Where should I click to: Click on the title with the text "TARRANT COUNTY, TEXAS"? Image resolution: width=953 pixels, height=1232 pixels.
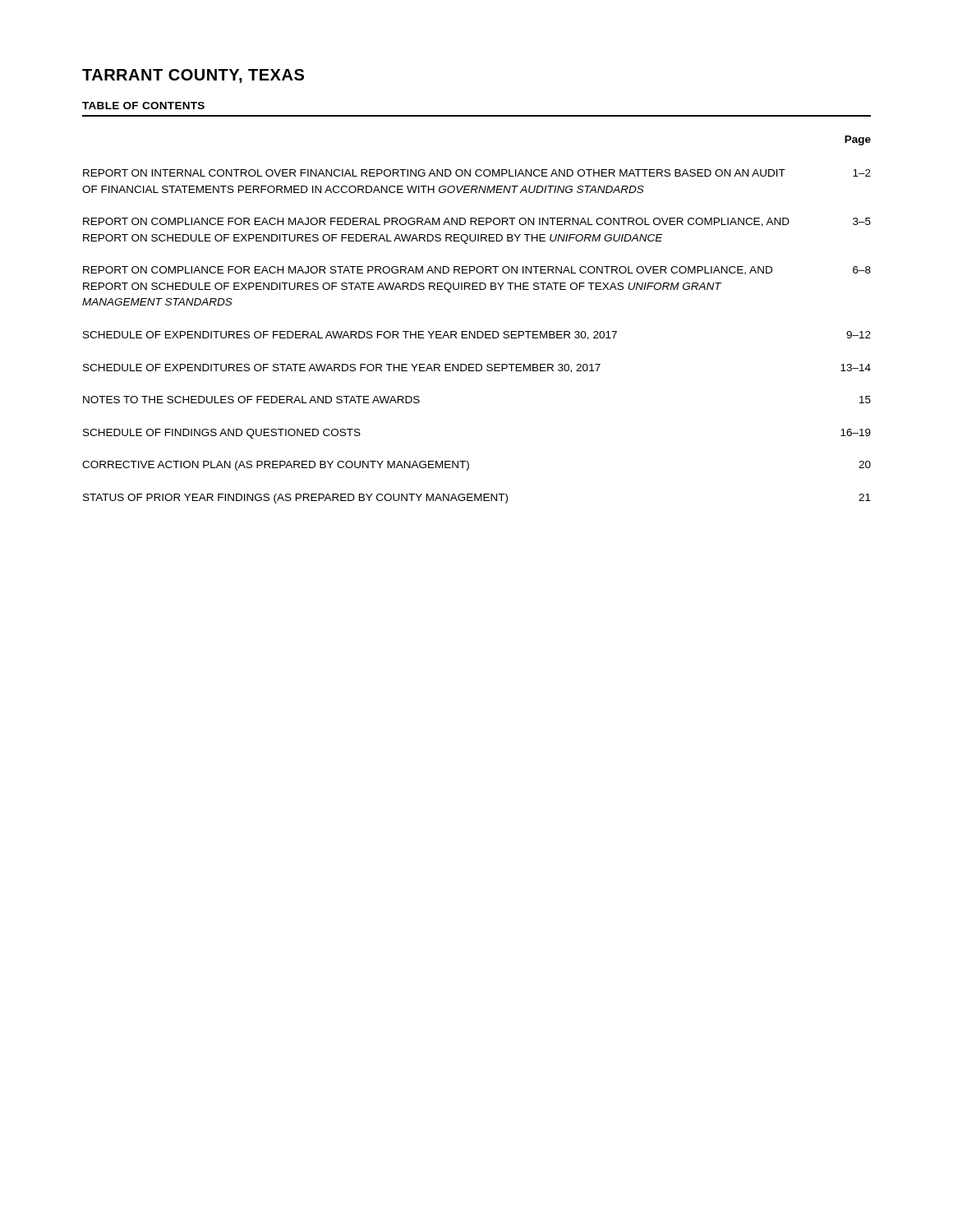(194, 75)
